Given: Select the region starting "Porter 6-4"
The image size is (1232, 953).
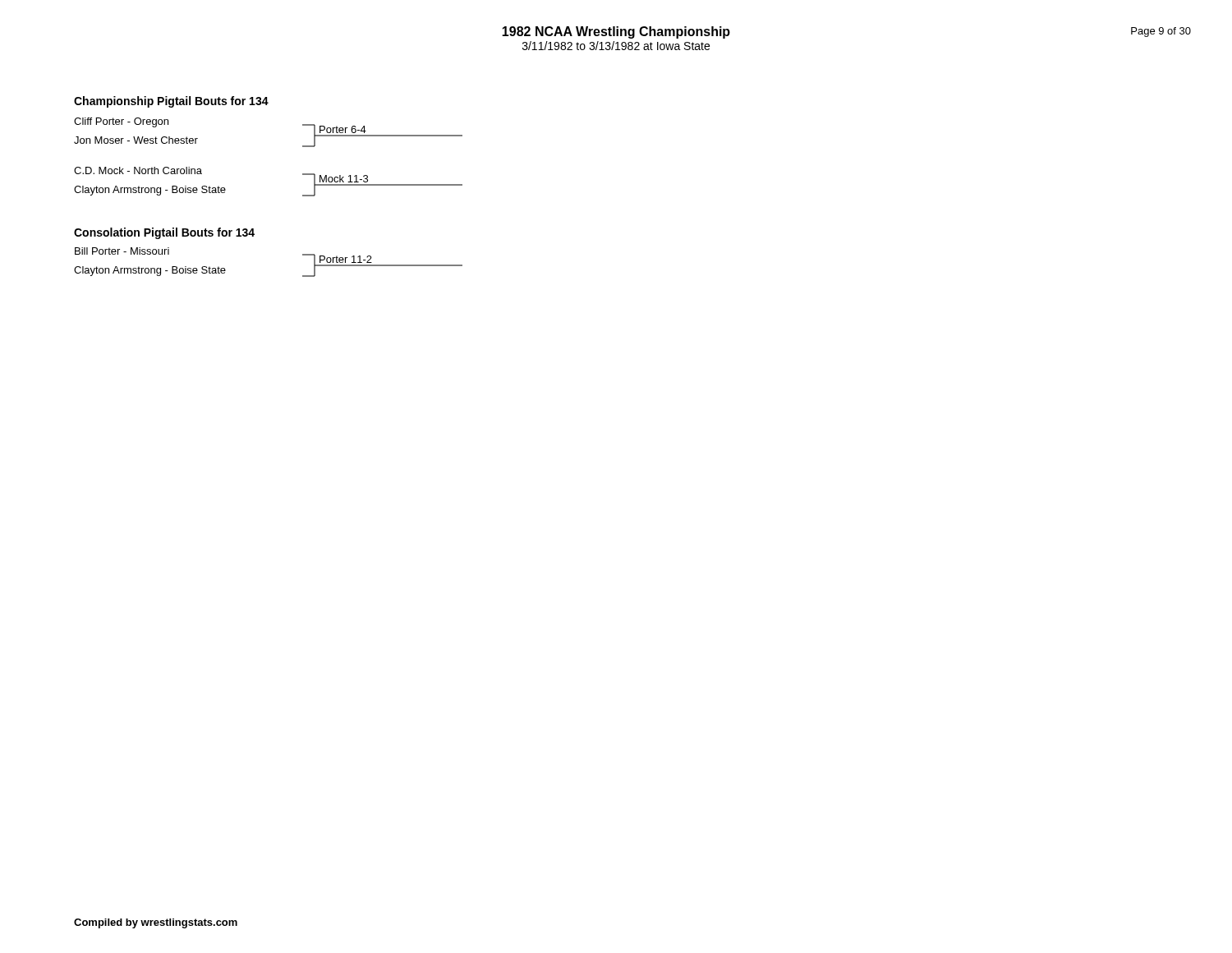Looking at the screenshot, I should (x=342, y=129).
